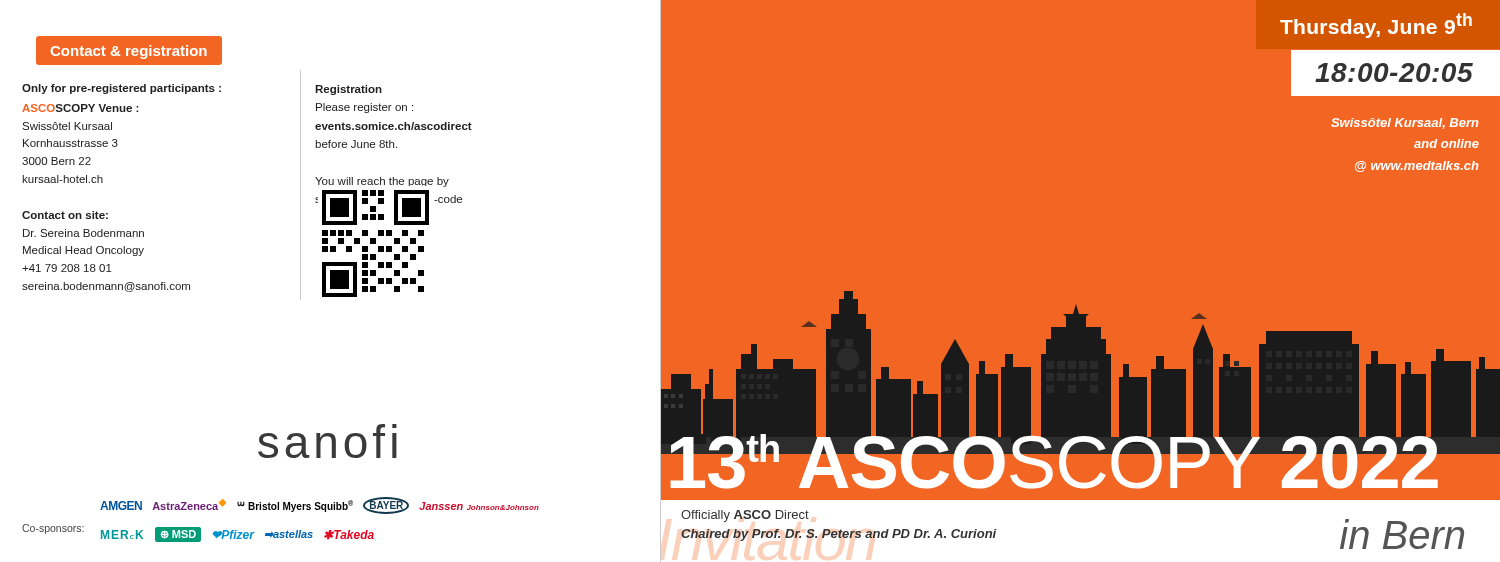1500x562 pixels.
Task: Click on the illustration
Action: click(1081, 371)
